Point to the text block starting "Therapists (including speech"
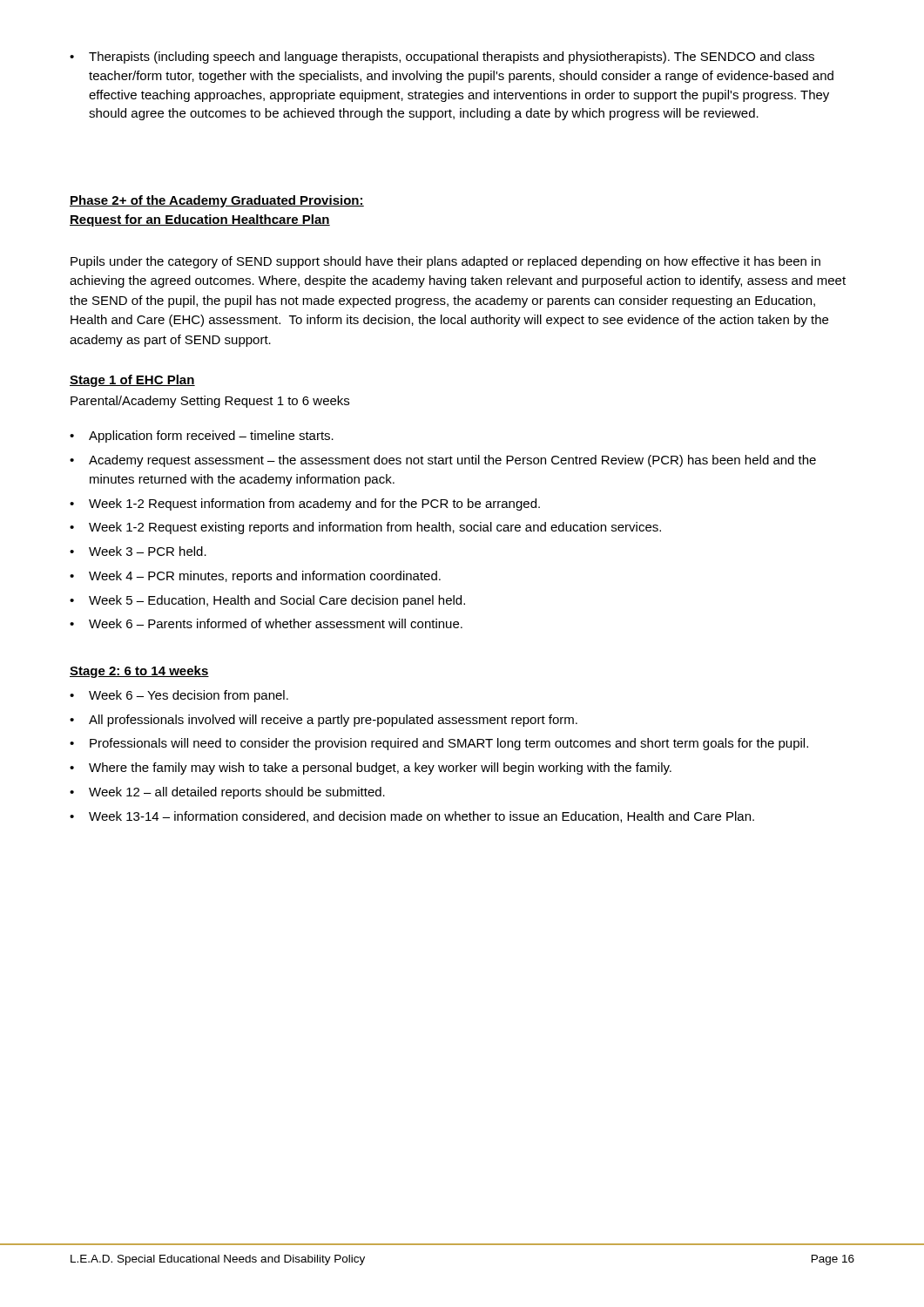 point(462,85)
